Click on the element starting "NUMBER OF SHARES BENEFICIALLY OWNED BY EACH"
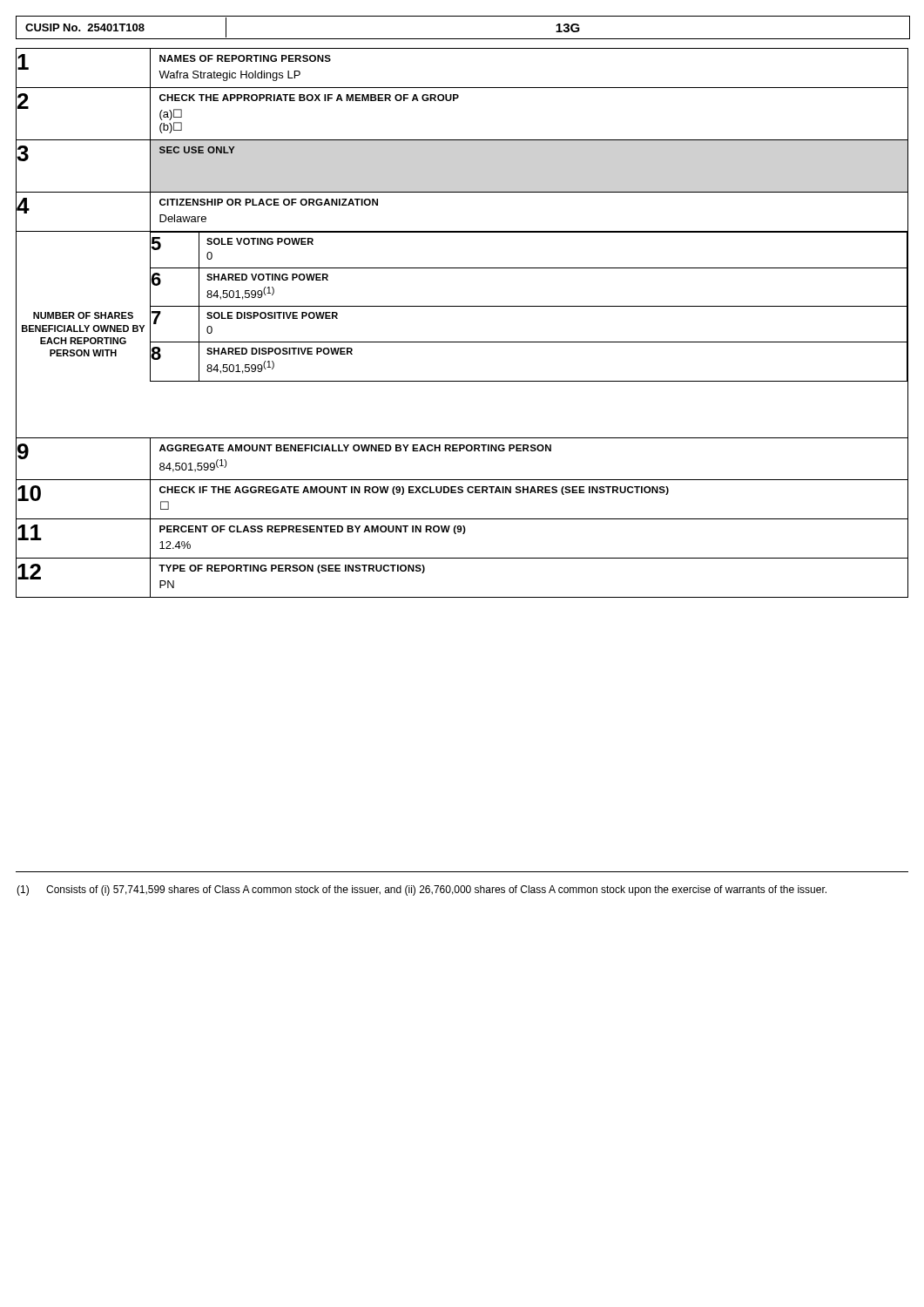The width and height of the screenshot is (924, 1307). 83,334
